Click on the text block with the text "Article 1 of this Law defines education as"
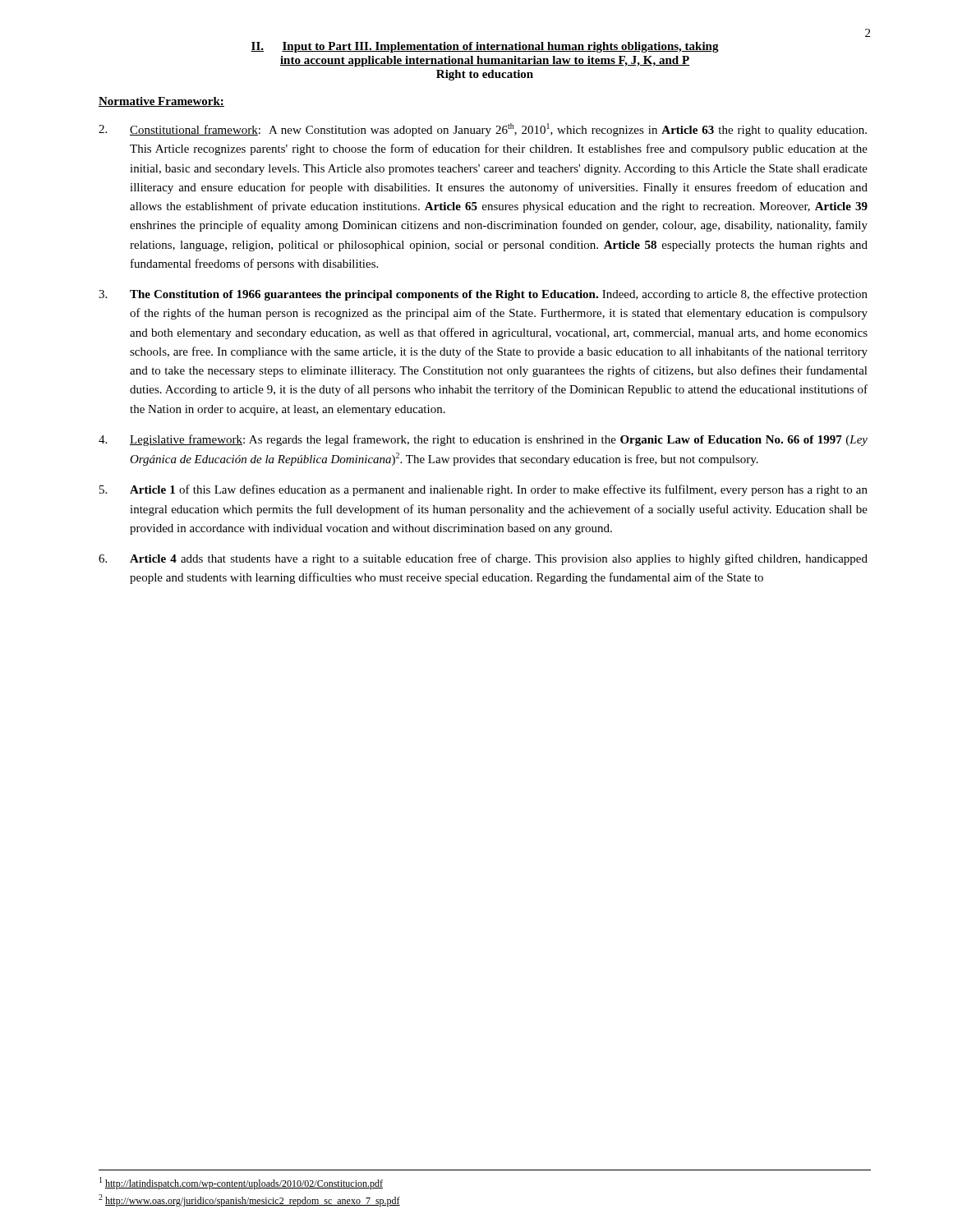Screen dimensions: 1232x953 [483, 509]
